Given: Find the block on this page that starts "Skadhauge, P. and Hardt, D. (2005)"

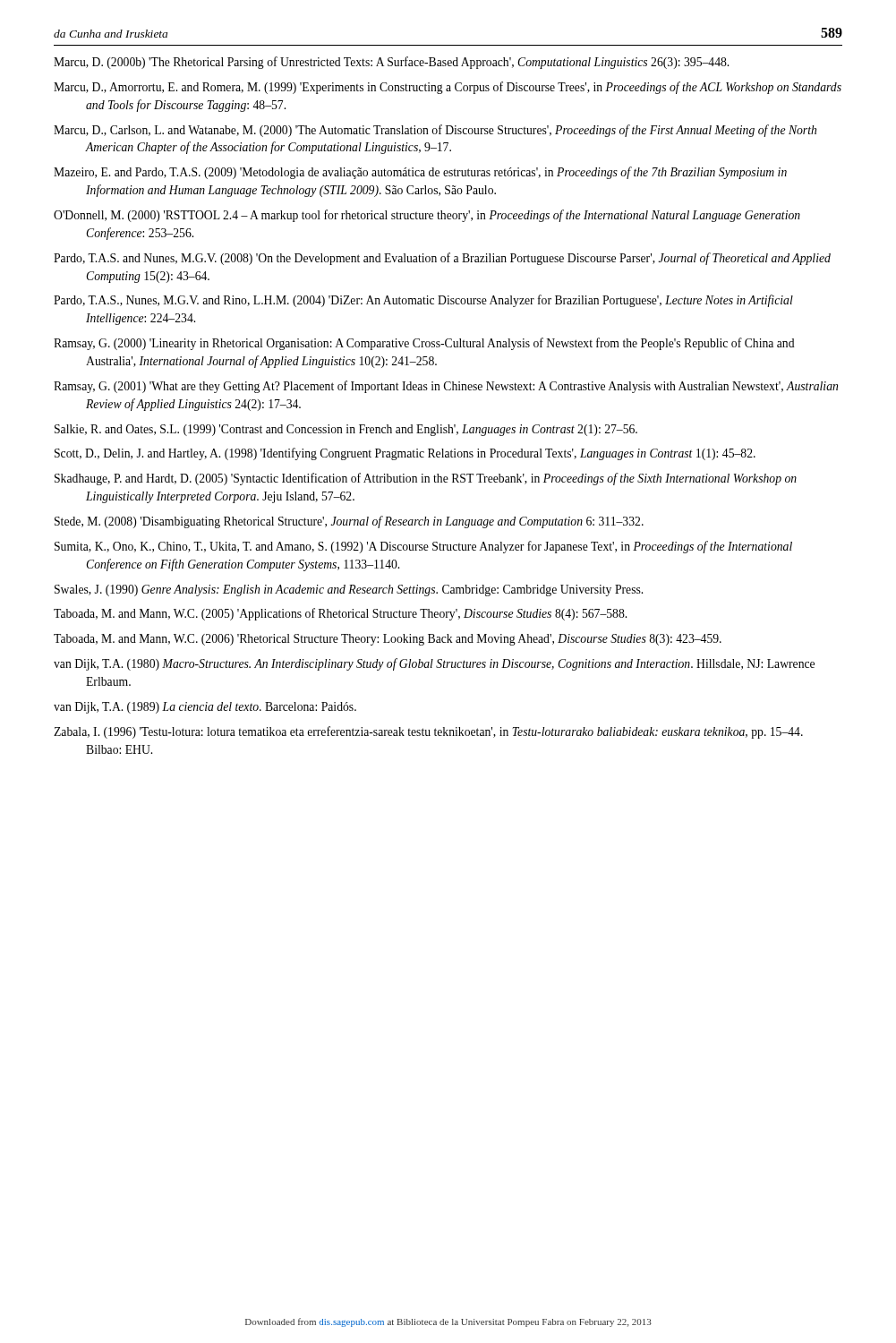Looking at the screenshot, I should point(425,488).
